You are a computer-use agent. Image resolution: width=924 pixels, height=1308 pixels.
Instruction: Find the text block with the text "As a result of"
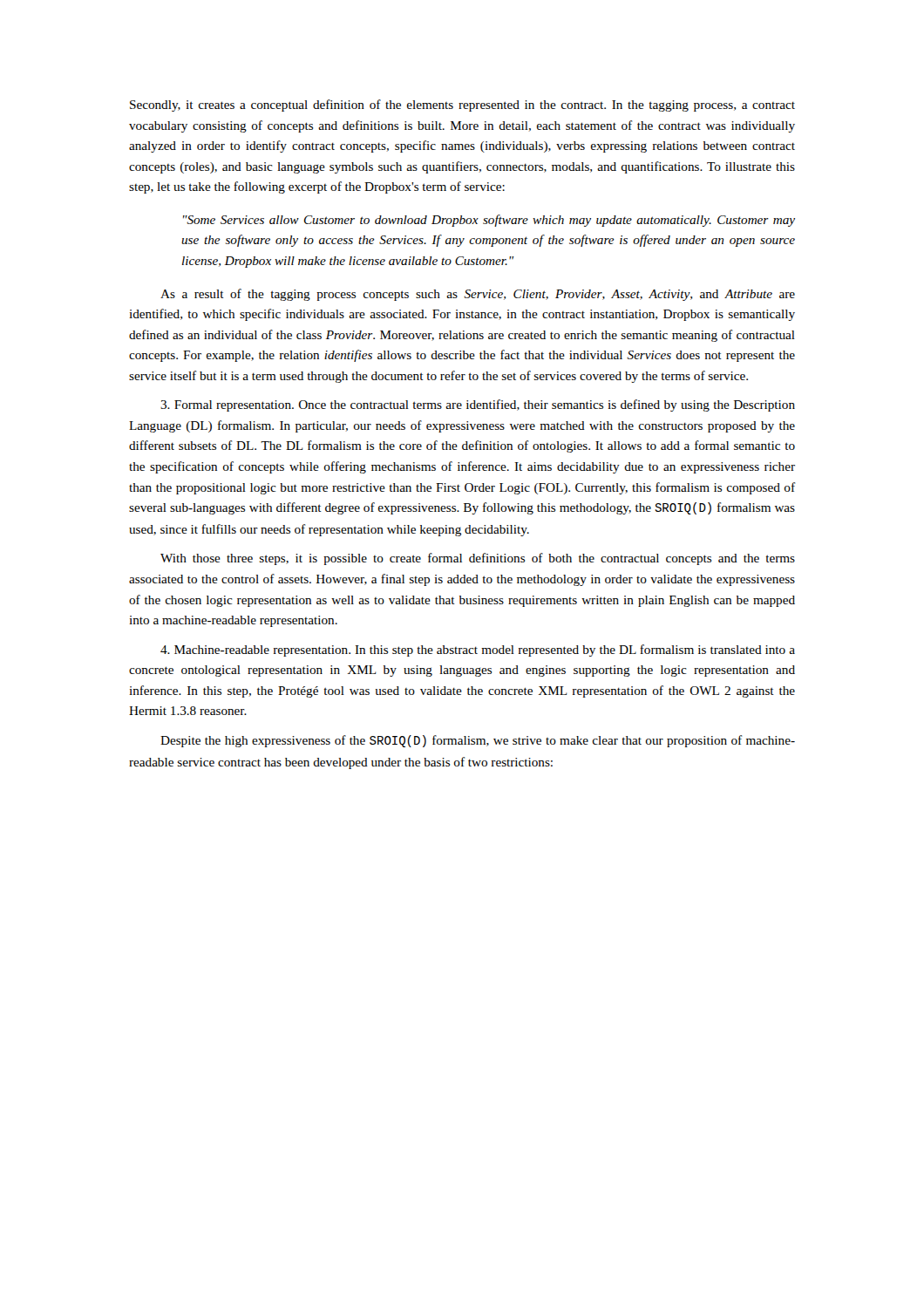[462, 334]
